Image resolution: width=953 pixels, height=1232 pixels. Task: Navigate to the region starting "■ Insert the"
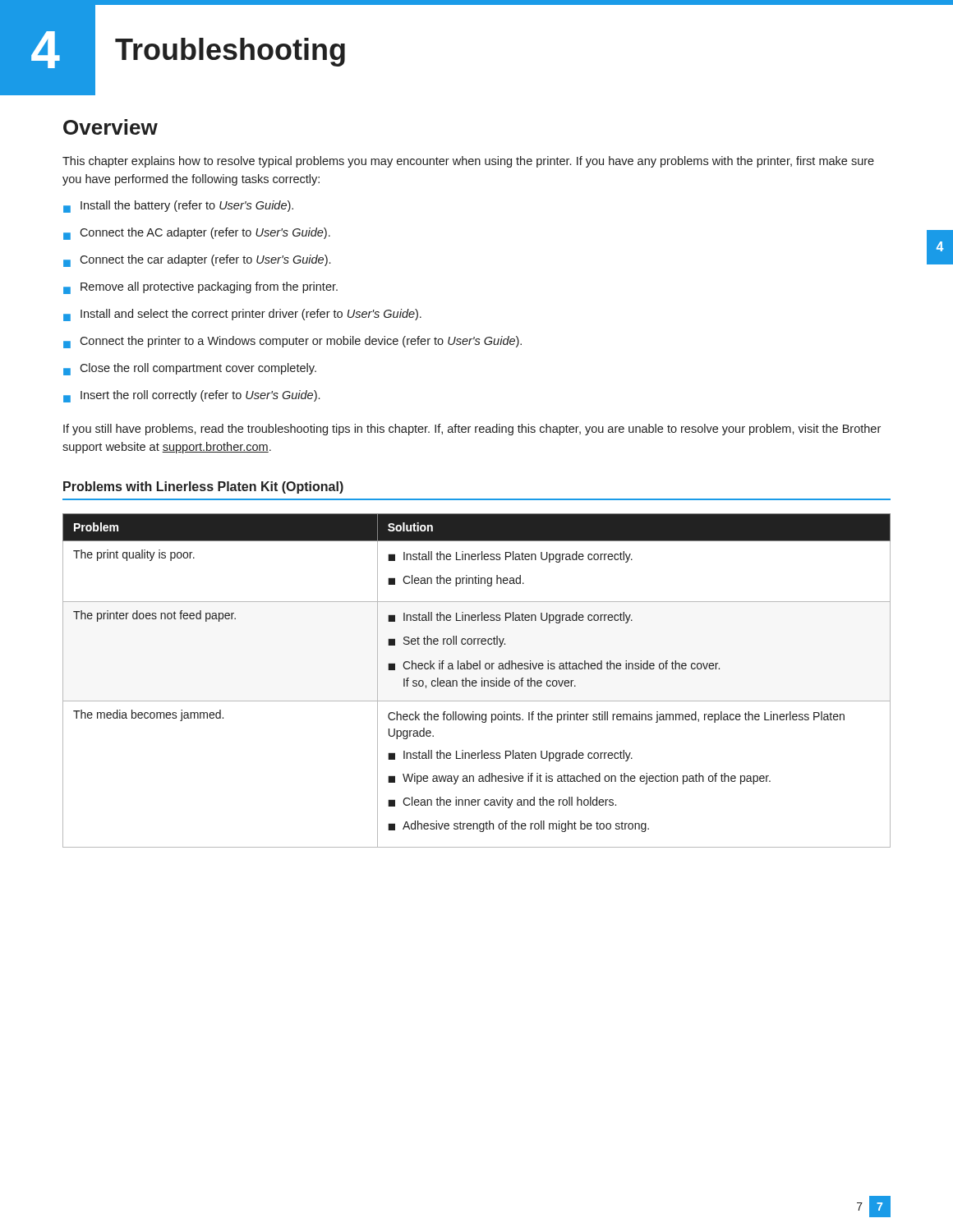(x=192, y=398)
